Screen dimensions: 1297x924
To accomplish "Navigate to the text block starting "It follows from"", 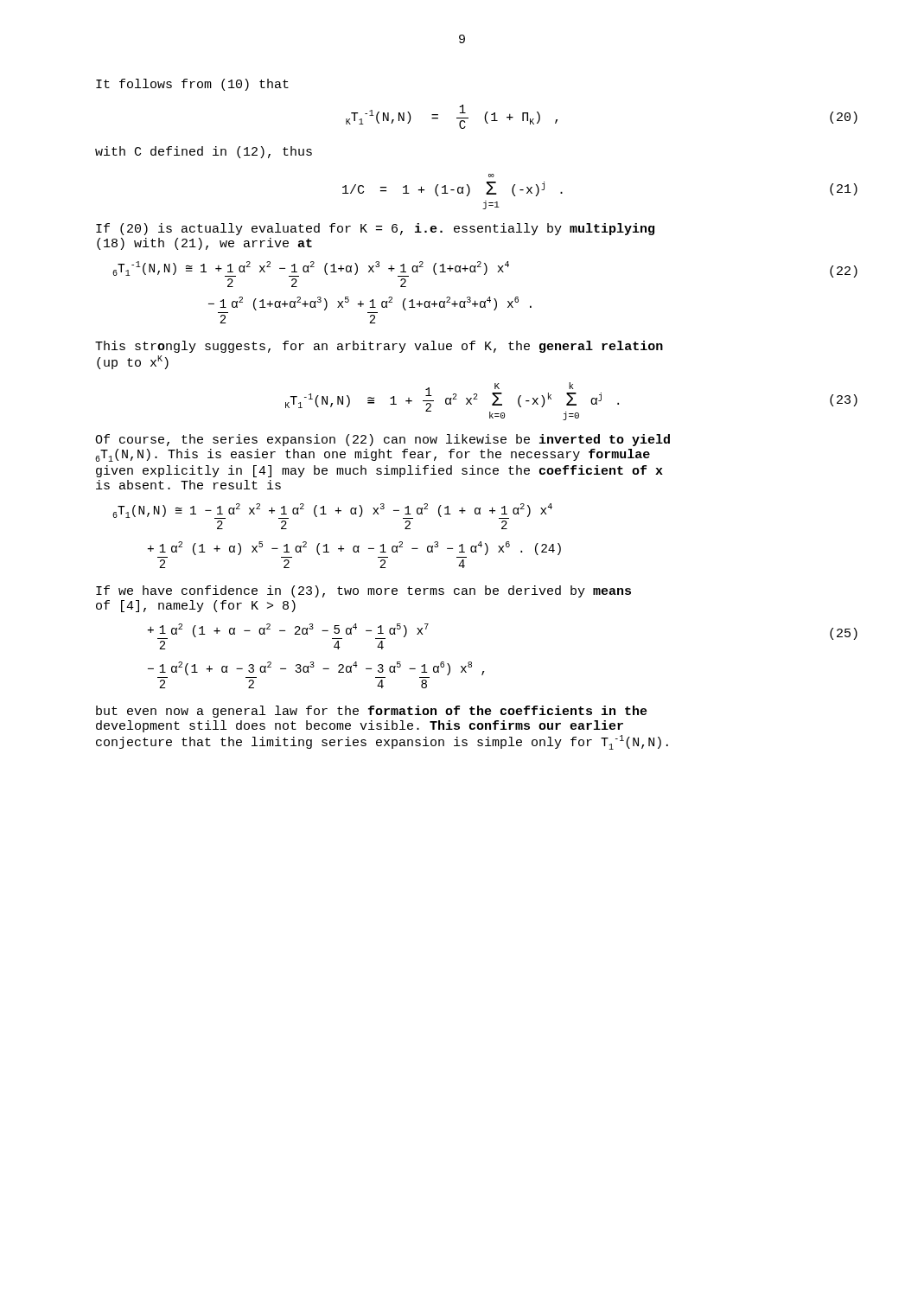I will click(192, 85).
